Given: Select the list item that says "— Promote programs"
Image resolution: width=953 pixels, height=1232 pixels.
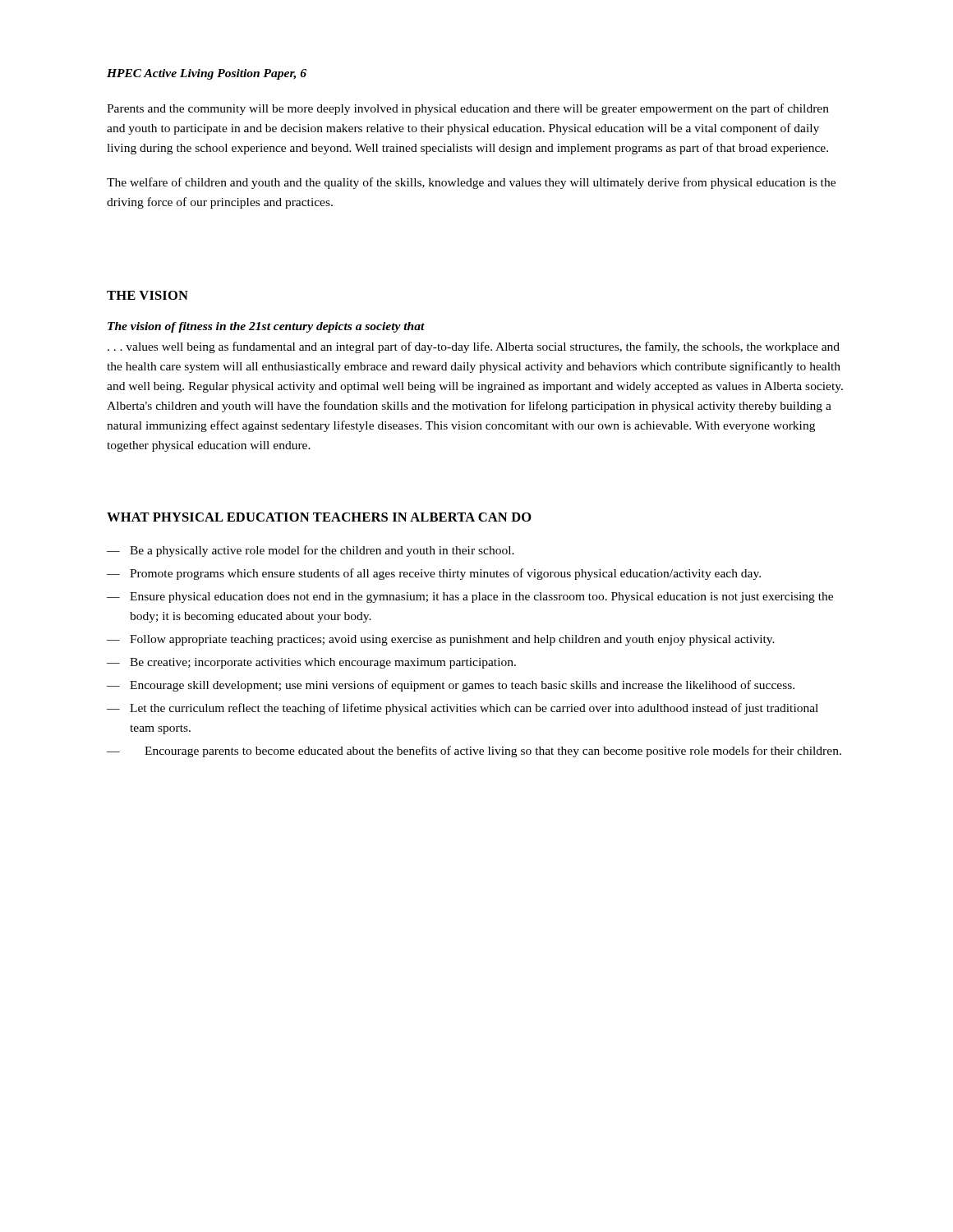Looking at the screenshot, I should click(476, 573).
